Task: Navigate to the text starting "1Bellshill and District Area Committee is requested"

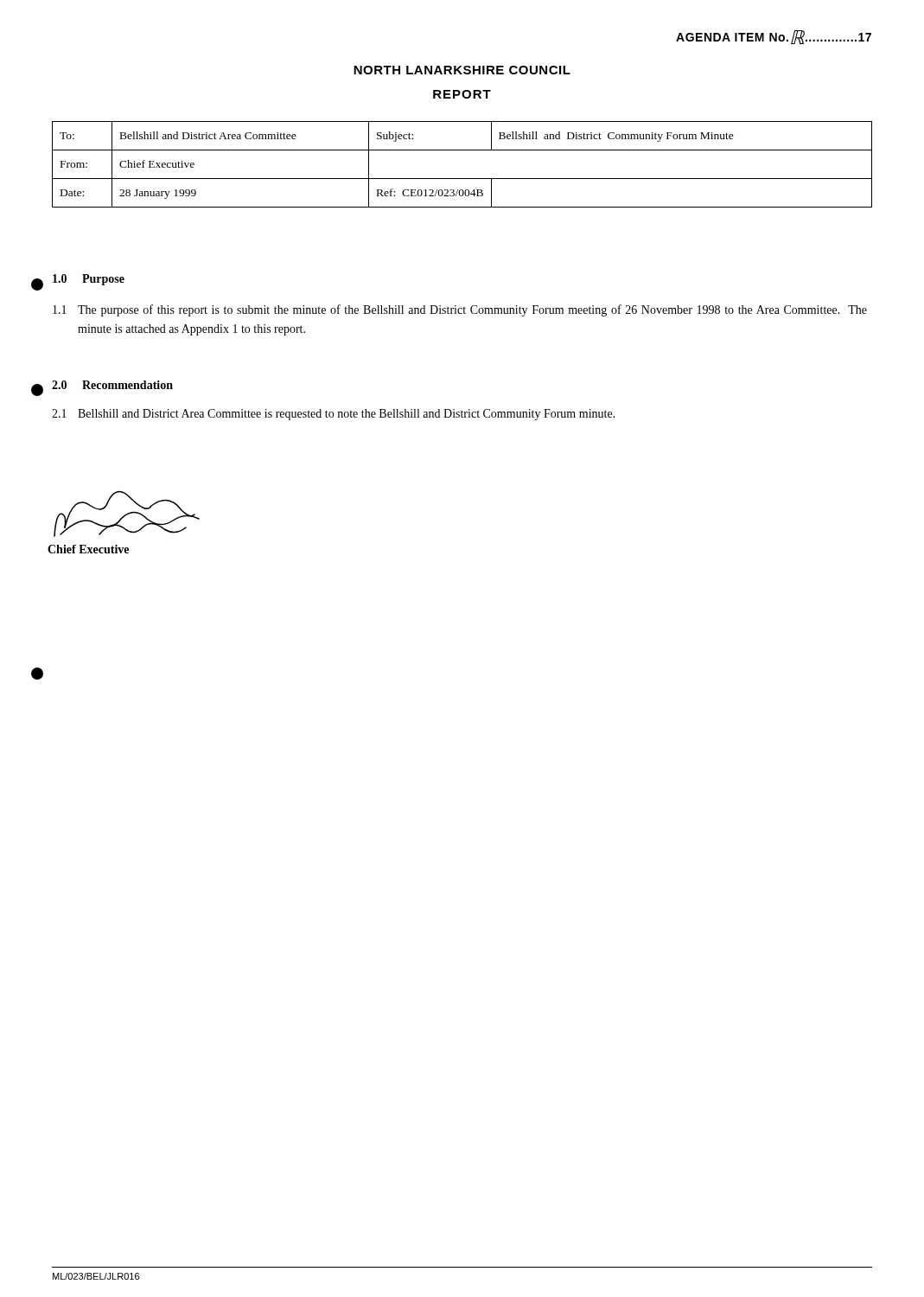Action: coord(459,414)
